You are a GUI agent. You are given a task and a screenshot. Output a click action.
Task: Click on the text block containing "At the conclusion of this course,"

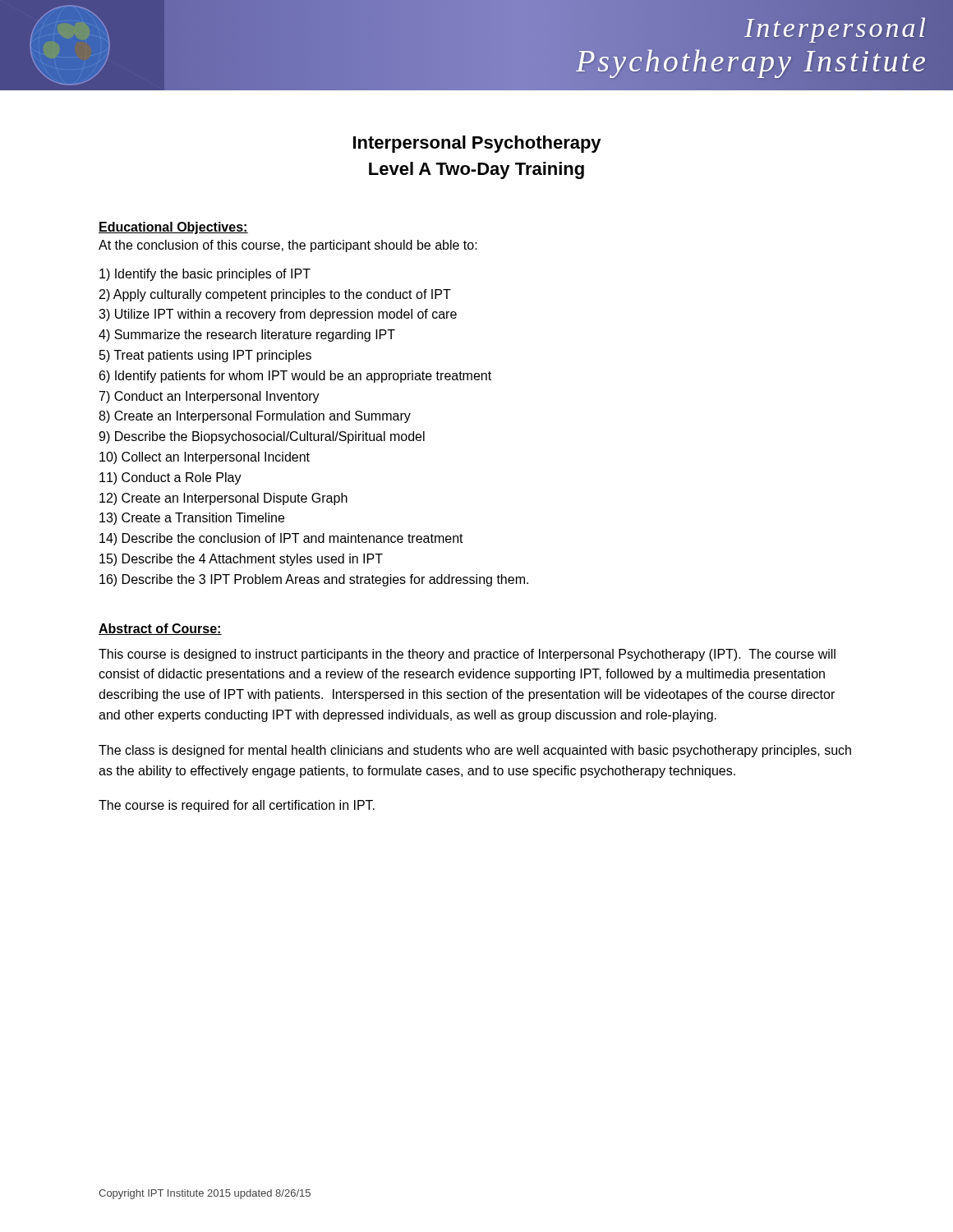[288, 245]
